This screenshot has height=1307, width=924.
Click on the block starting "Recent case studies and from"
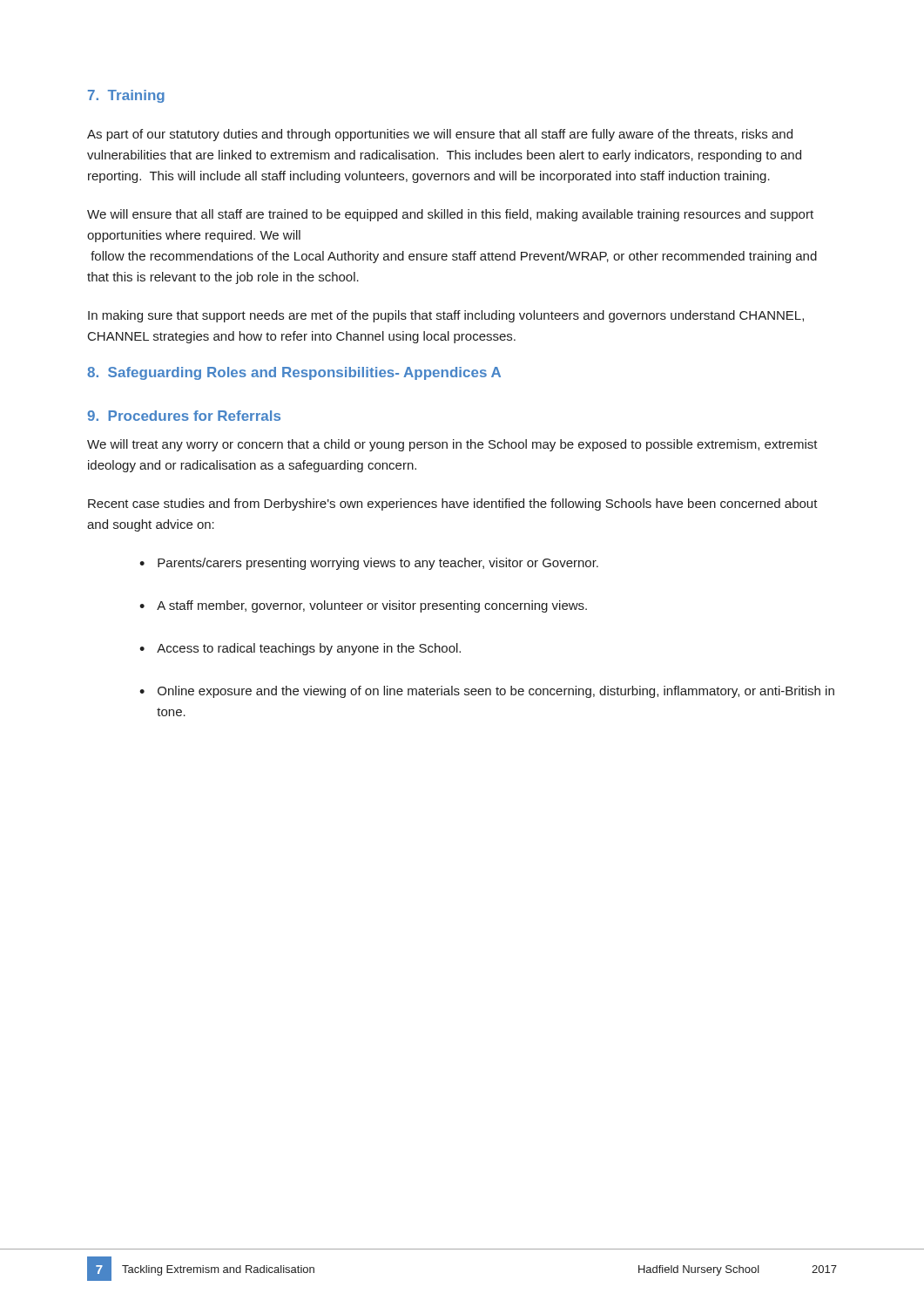coord(452,514)
